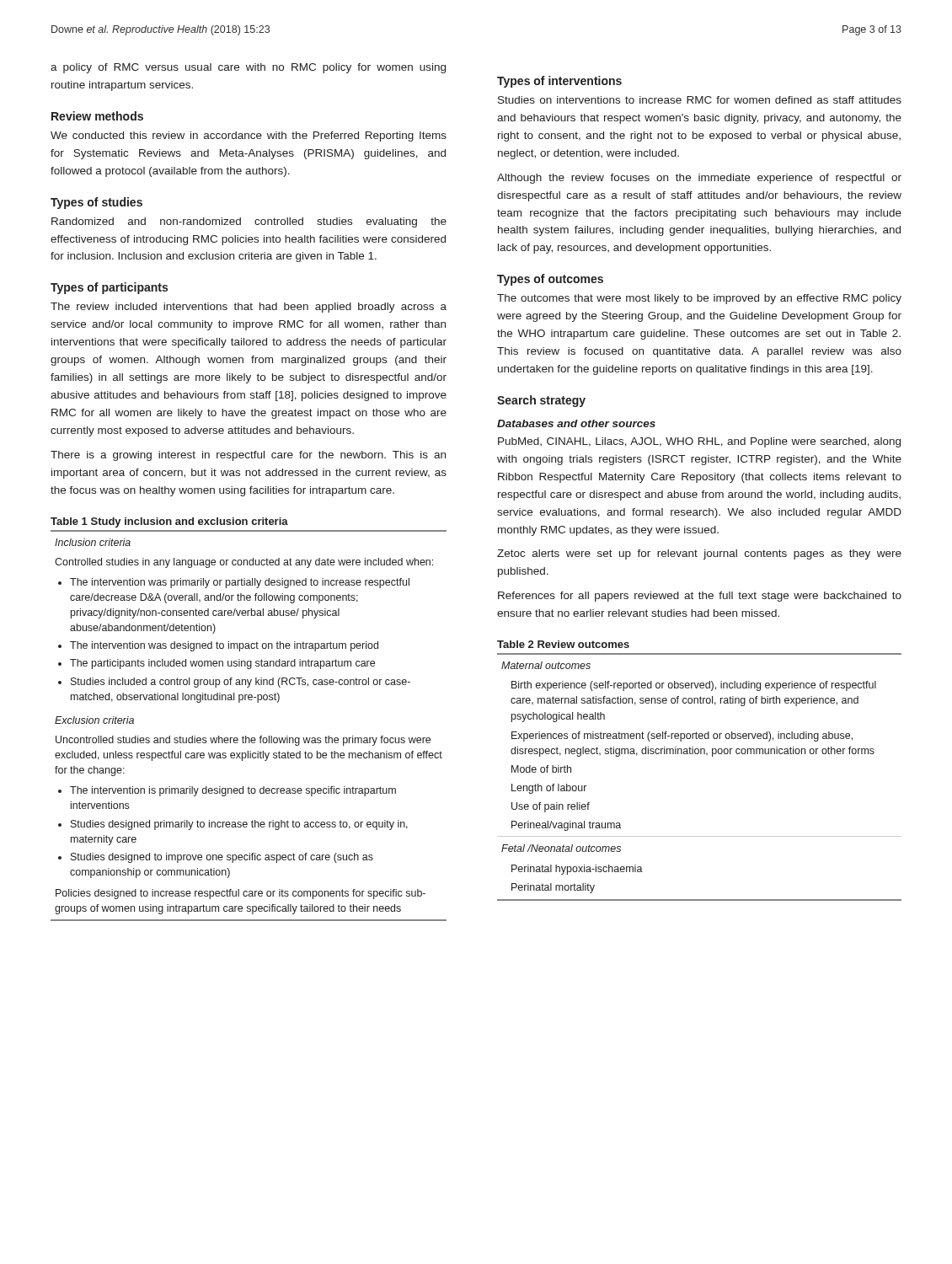Click where it says "Databases and other sources"
This screenshot has height=1264, width=952.
click(576, 423)
